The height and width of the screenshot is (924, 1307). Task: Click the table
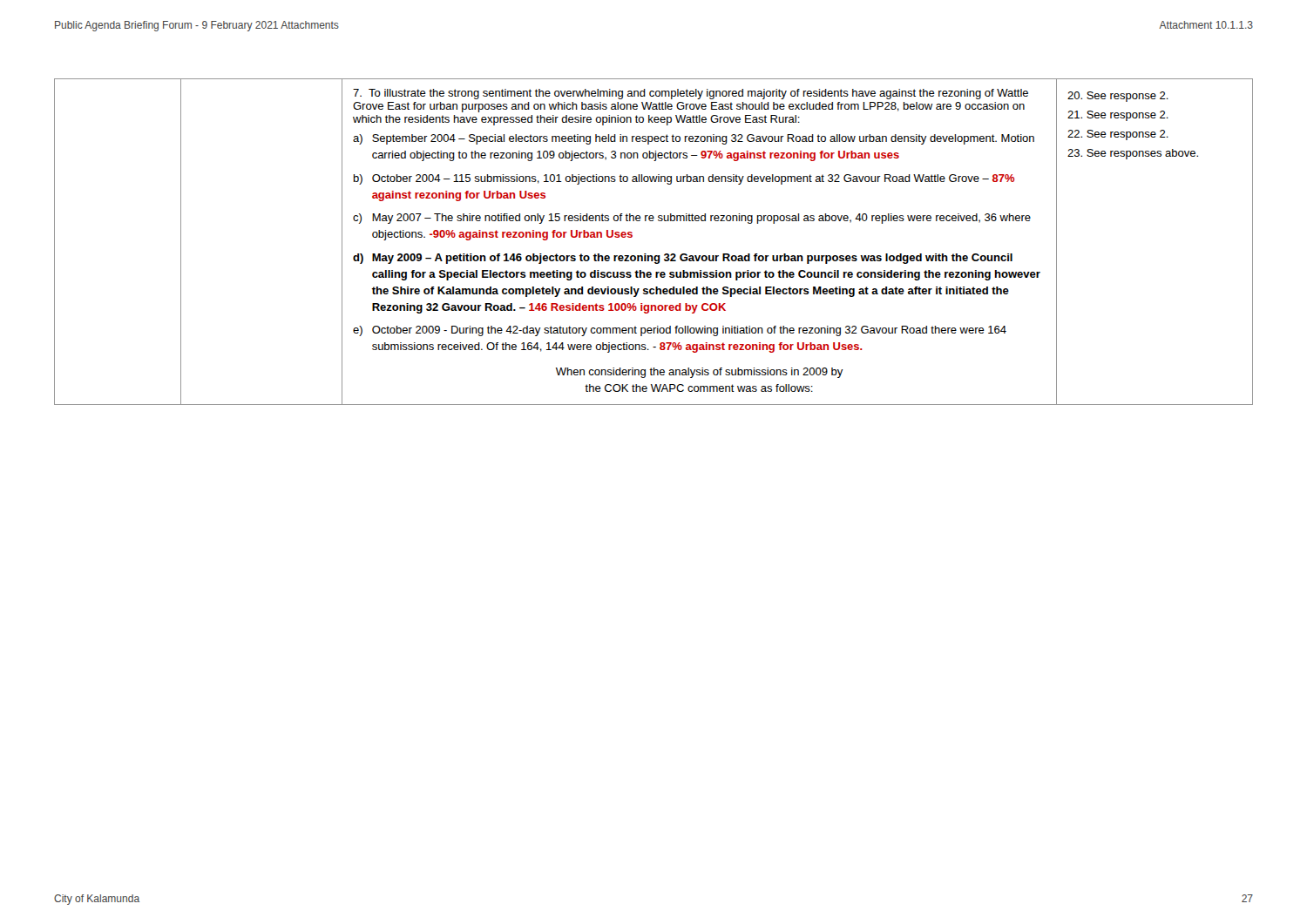[654, 242]
